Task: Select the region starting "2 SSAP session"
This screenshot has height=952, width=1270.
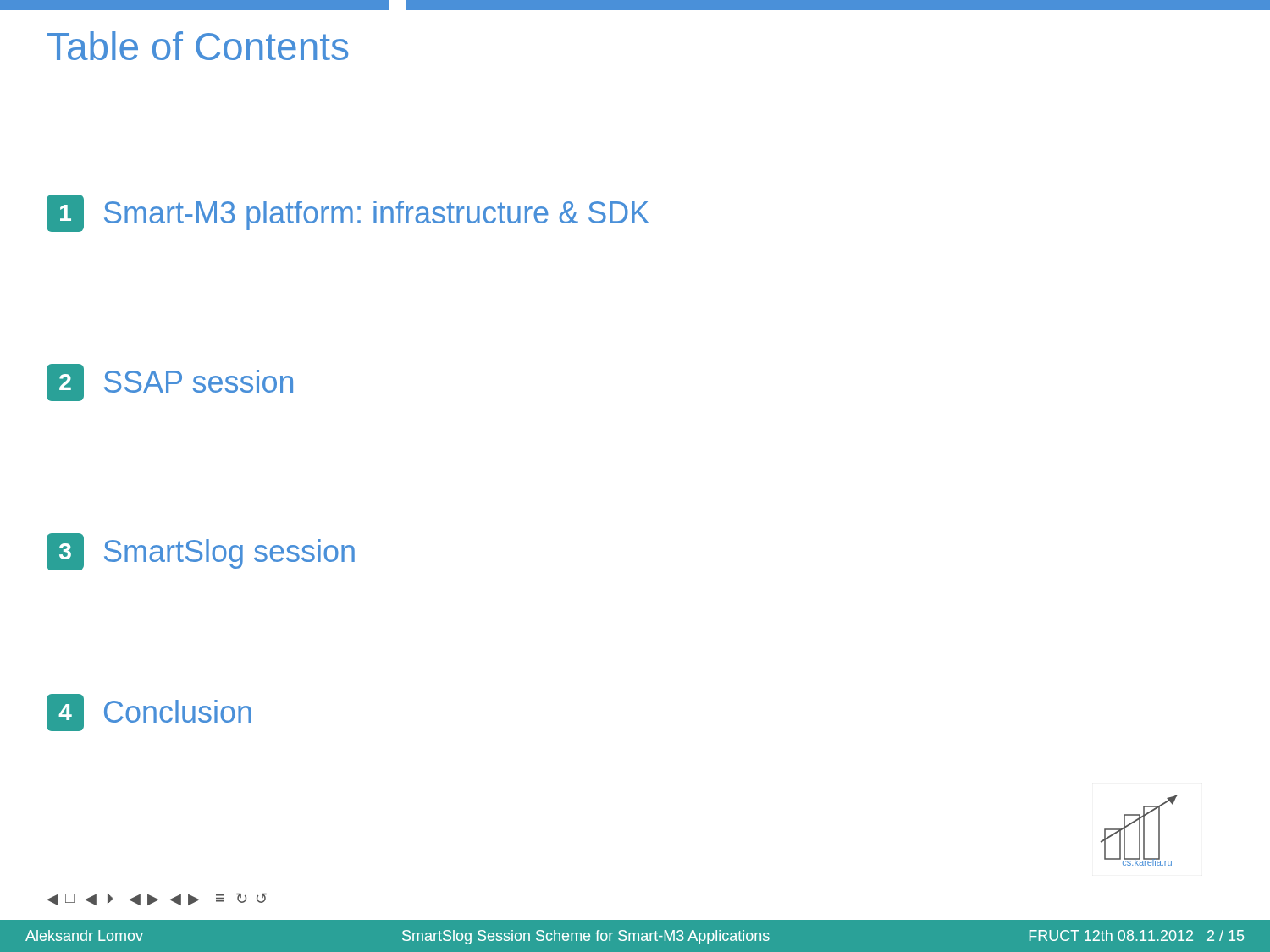Action: pos(171,382)
